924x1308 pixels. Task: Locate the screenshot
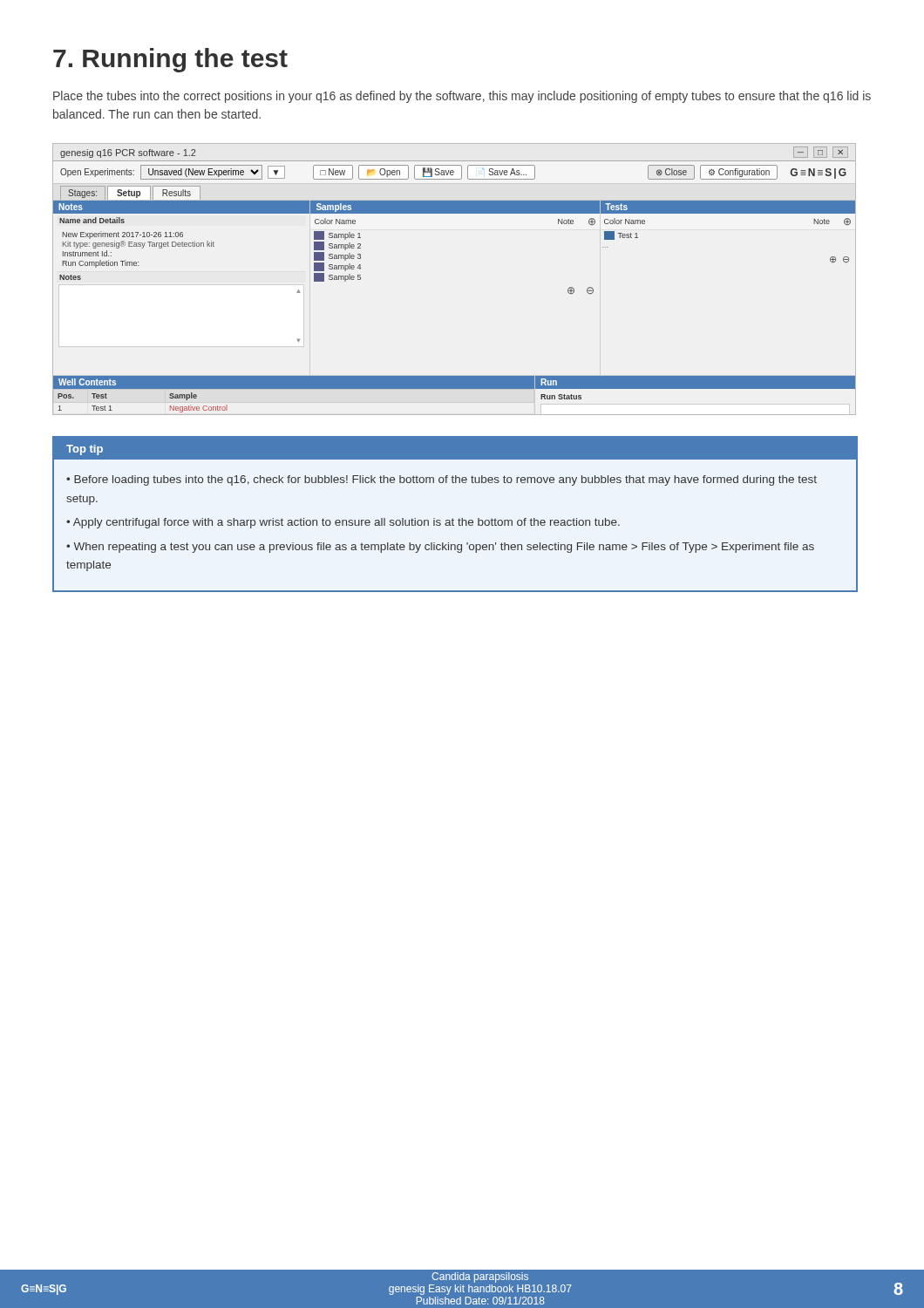coord(462,279)
